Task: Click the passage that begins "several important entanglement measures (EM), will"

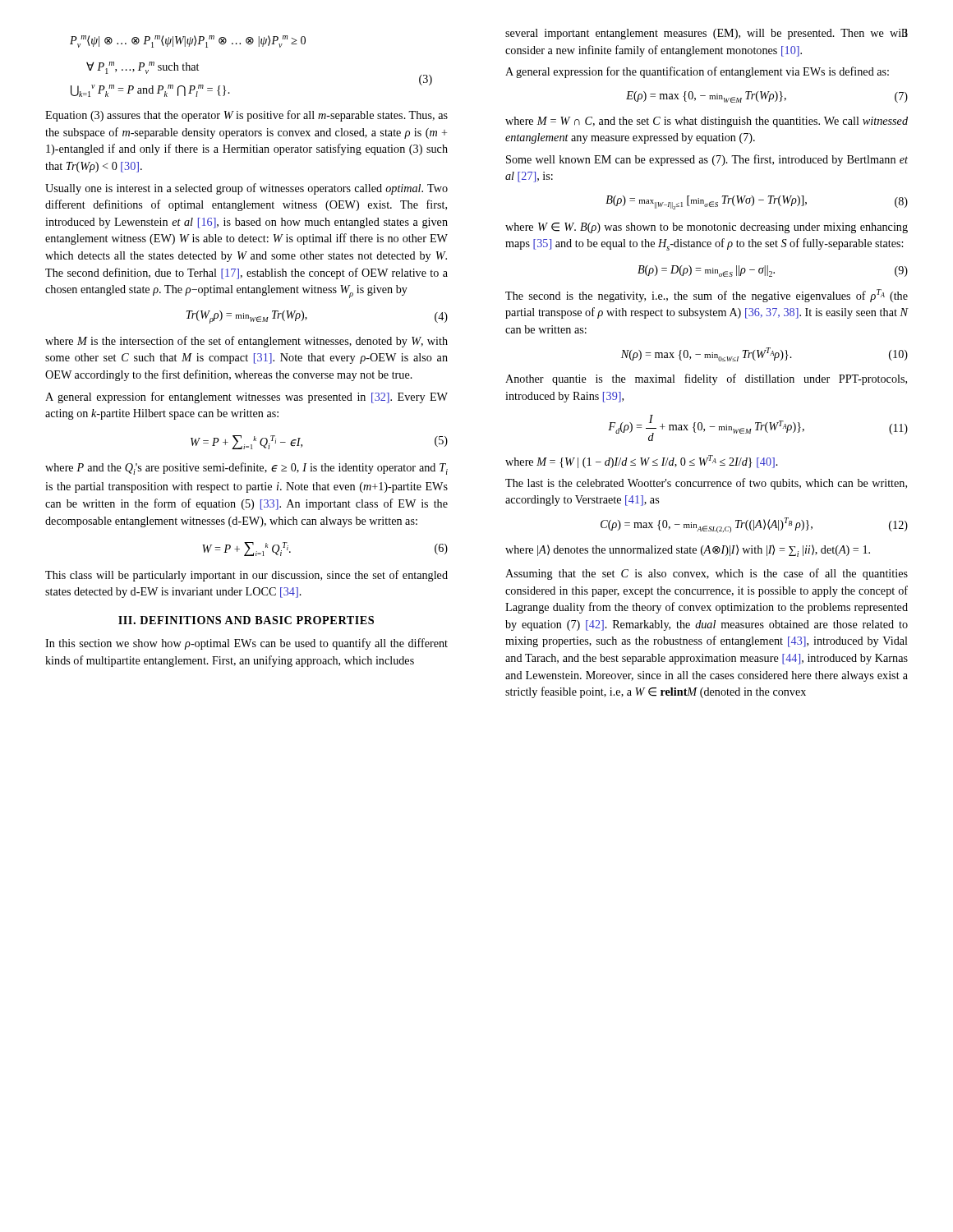Action: click(707, 52)
